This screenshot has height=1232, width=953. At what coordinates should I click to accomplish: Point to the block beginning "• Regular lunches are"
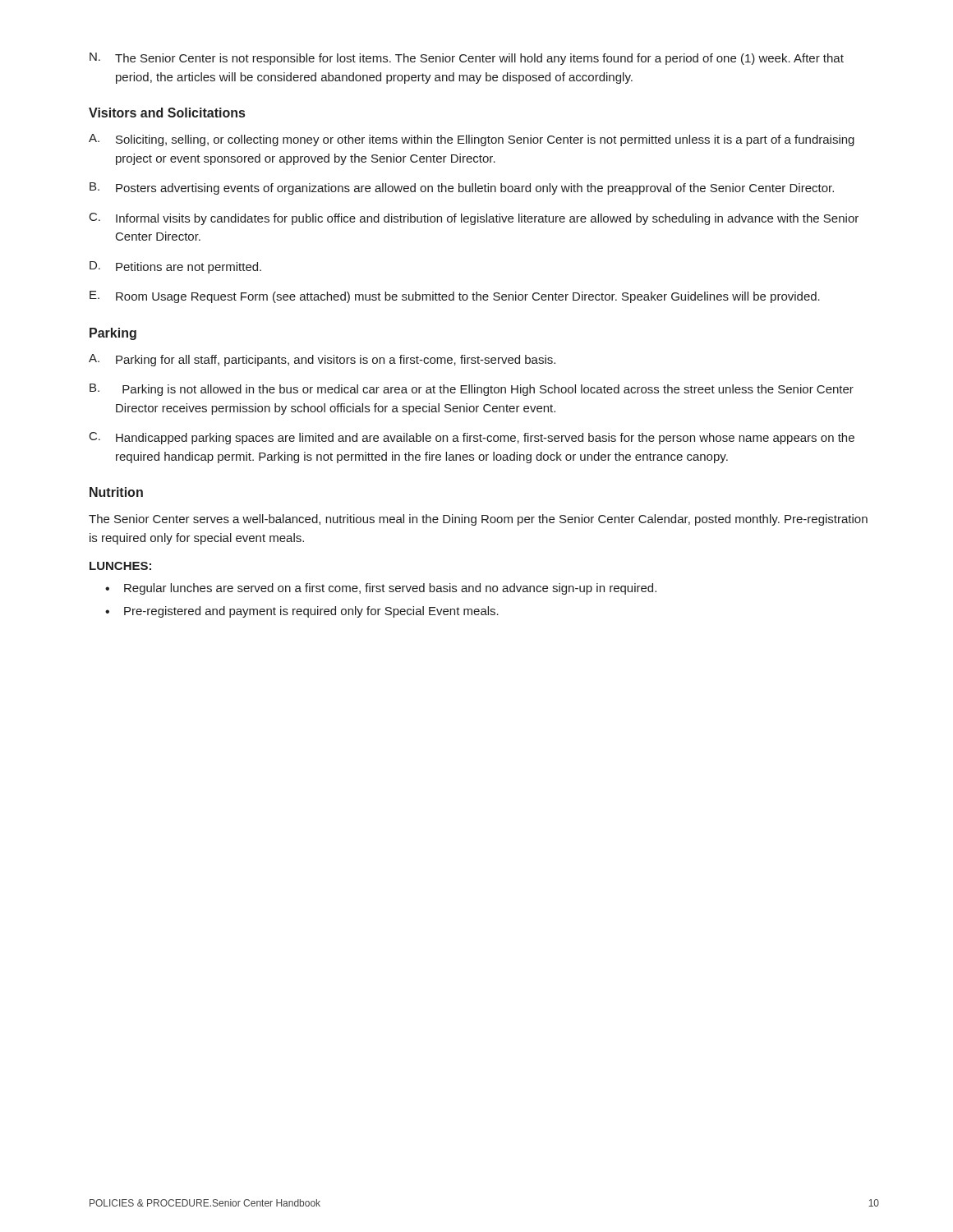point(492,589)
